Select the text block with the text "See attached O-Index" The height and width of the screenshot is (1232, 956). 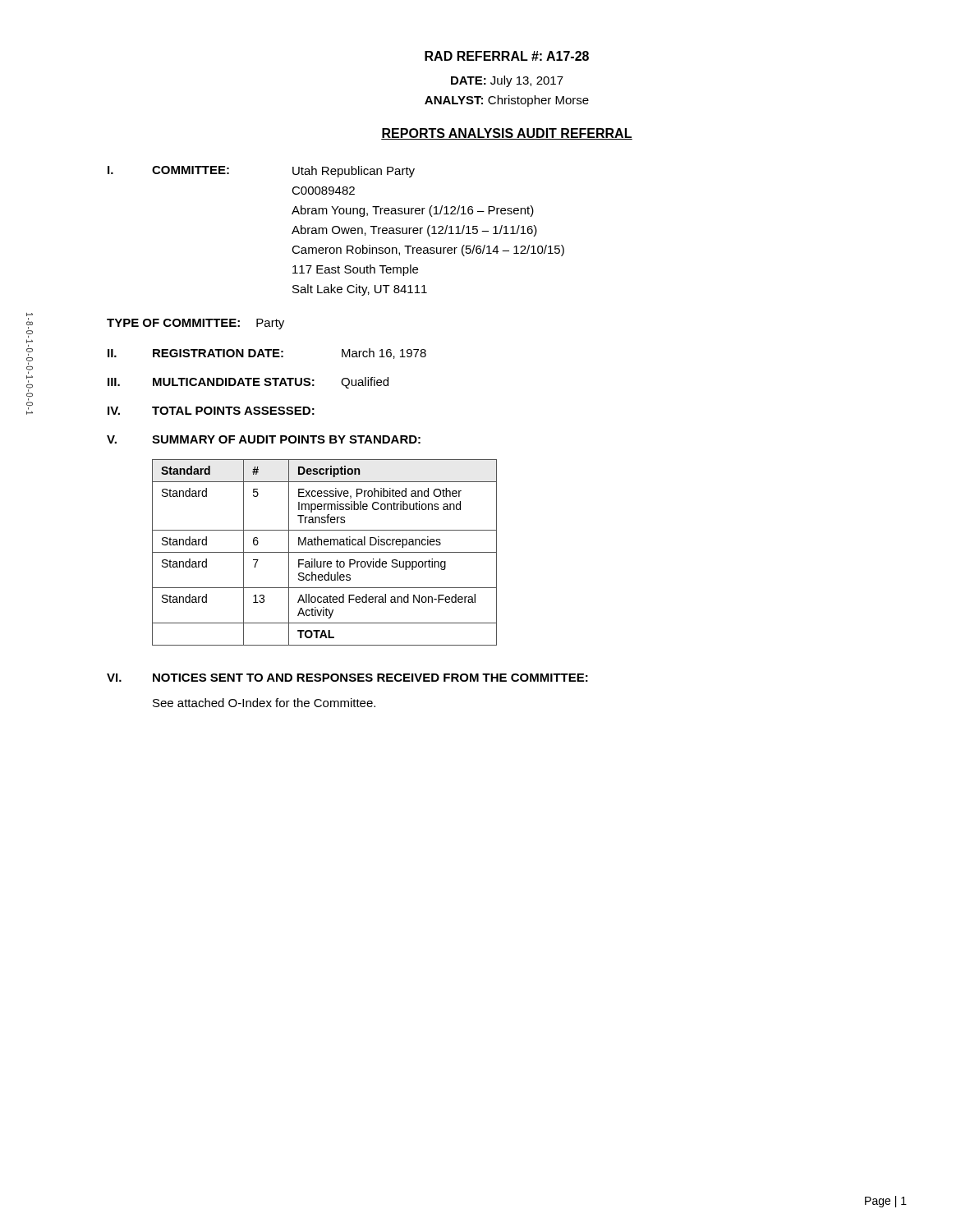pos(264,703)
